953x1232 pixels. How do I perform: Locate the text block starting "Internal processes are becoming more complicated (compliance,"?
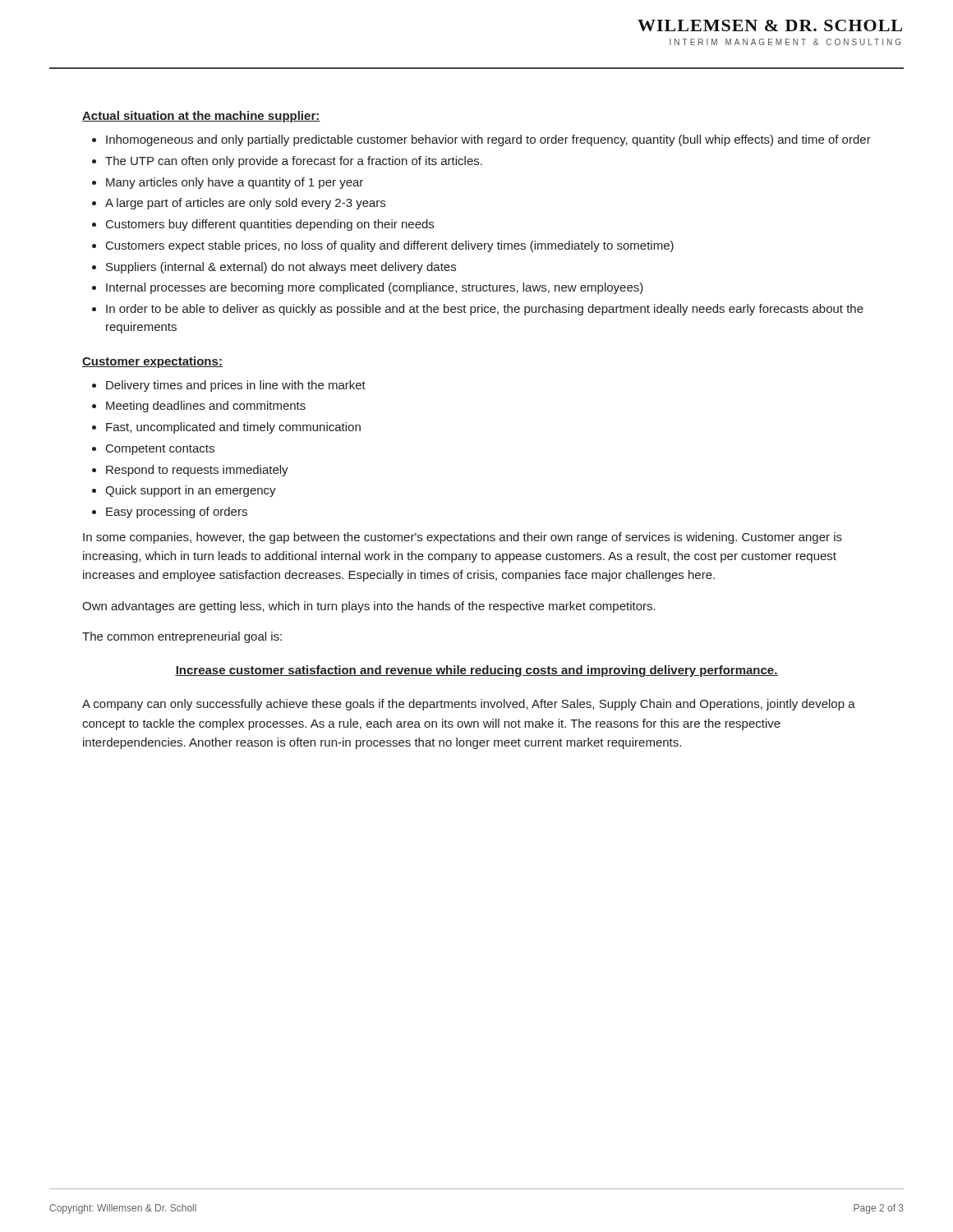374,287
